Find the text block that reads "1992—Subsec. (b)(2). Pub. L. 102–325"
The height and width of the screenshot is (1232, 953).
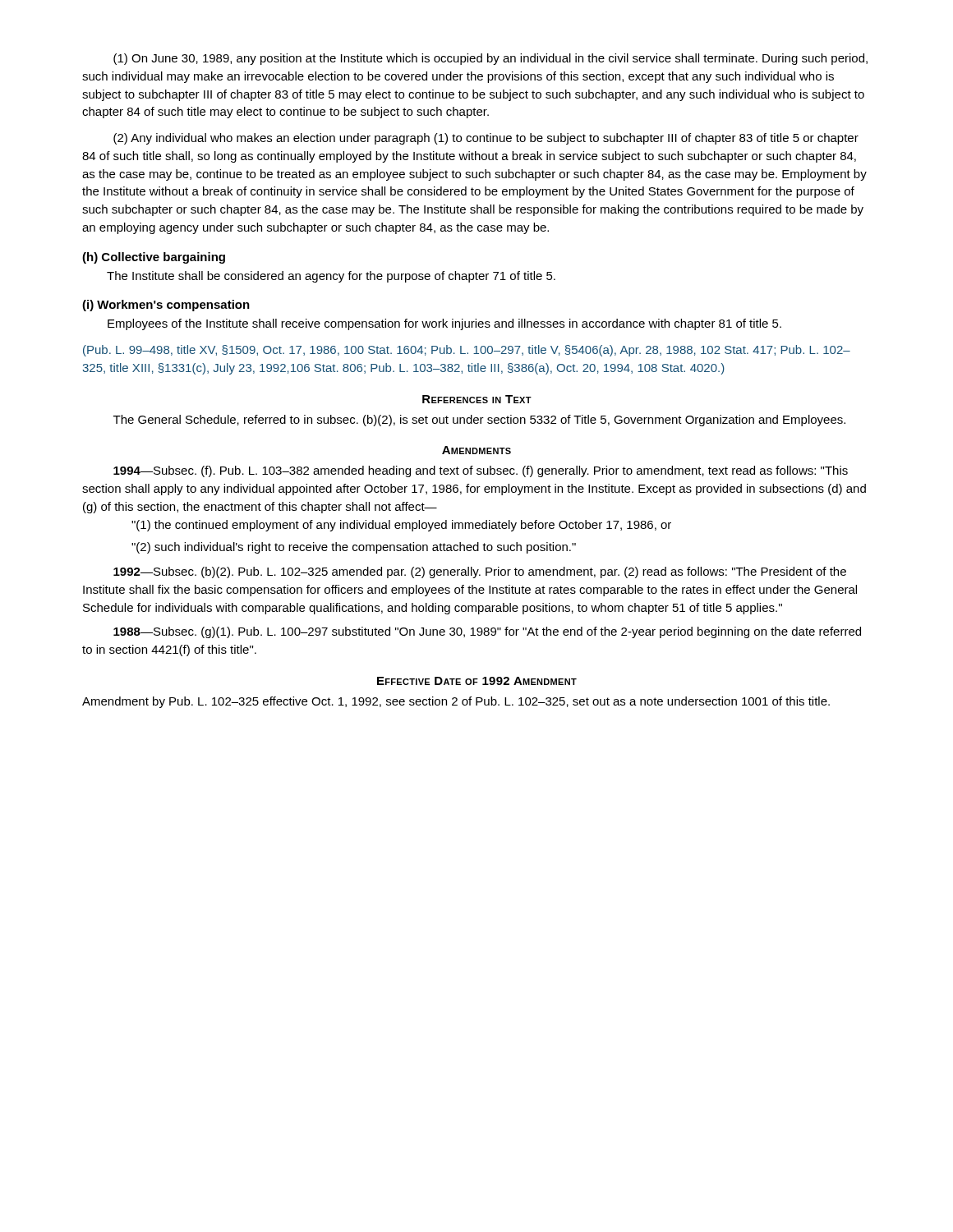tap(470, 589)
